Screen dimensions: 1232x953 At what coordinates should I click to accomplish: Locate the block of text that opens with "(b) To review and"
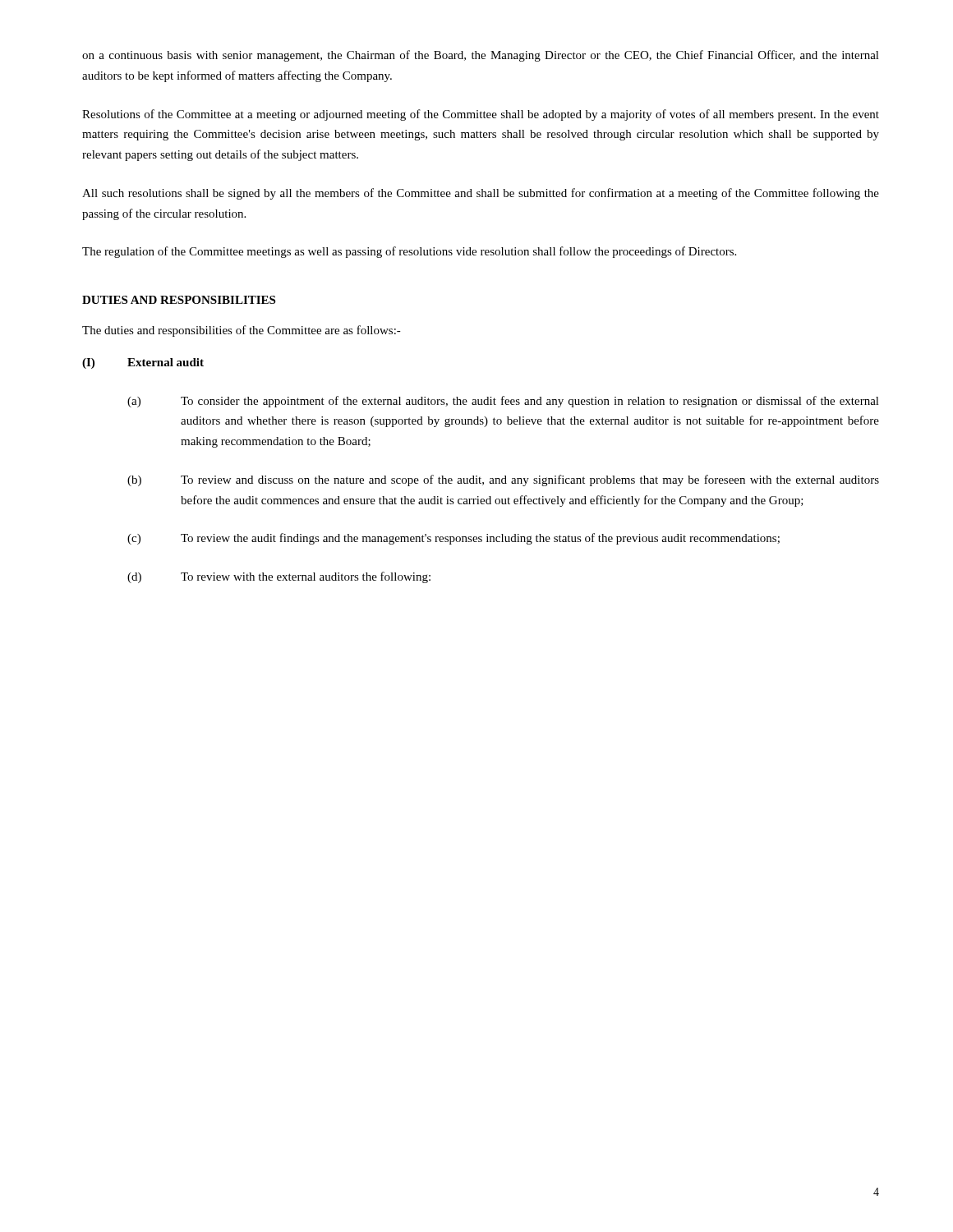click(503, 490)
